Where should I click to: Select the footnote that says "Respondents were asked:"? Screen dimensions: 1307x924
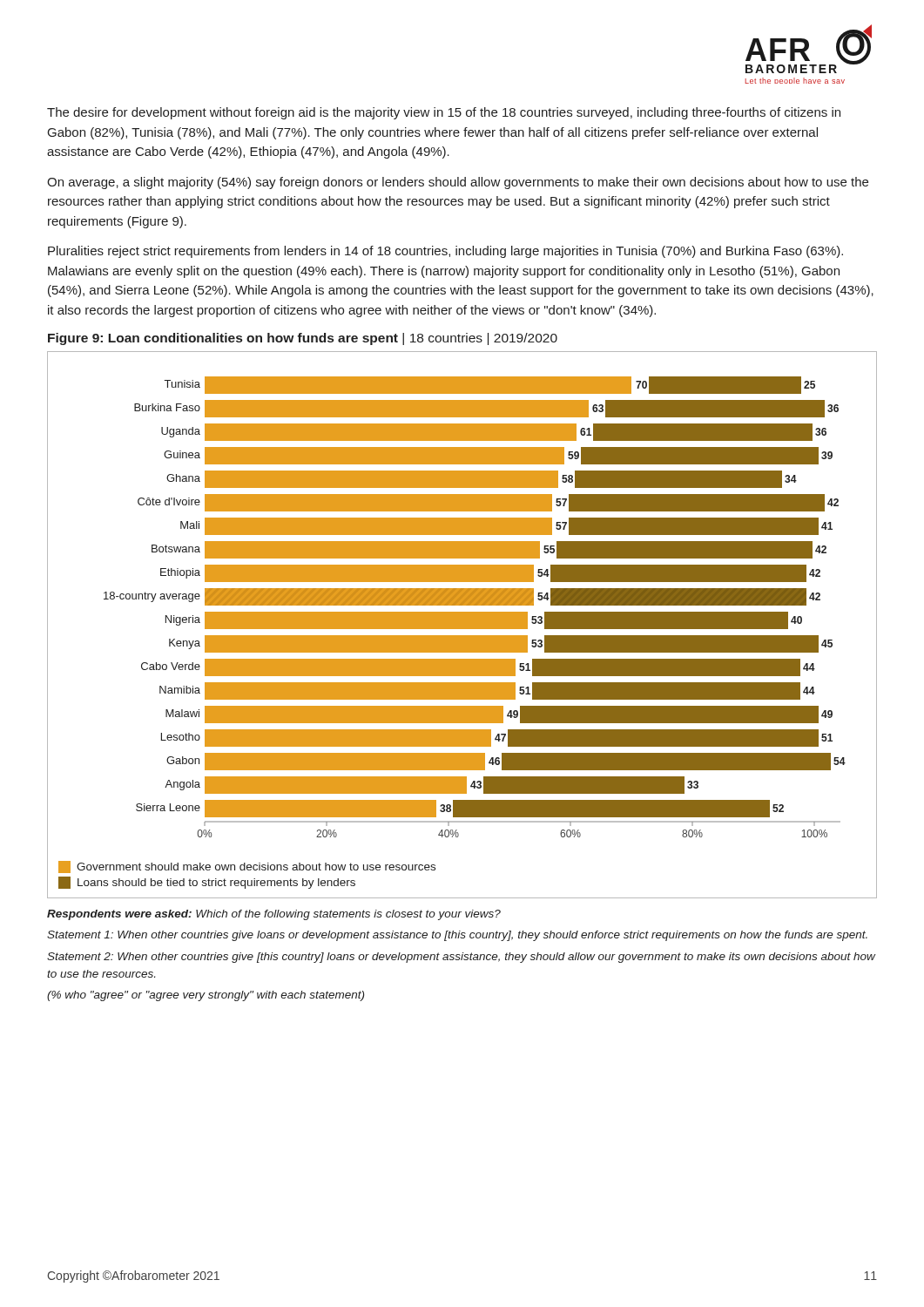pos(462,955)
